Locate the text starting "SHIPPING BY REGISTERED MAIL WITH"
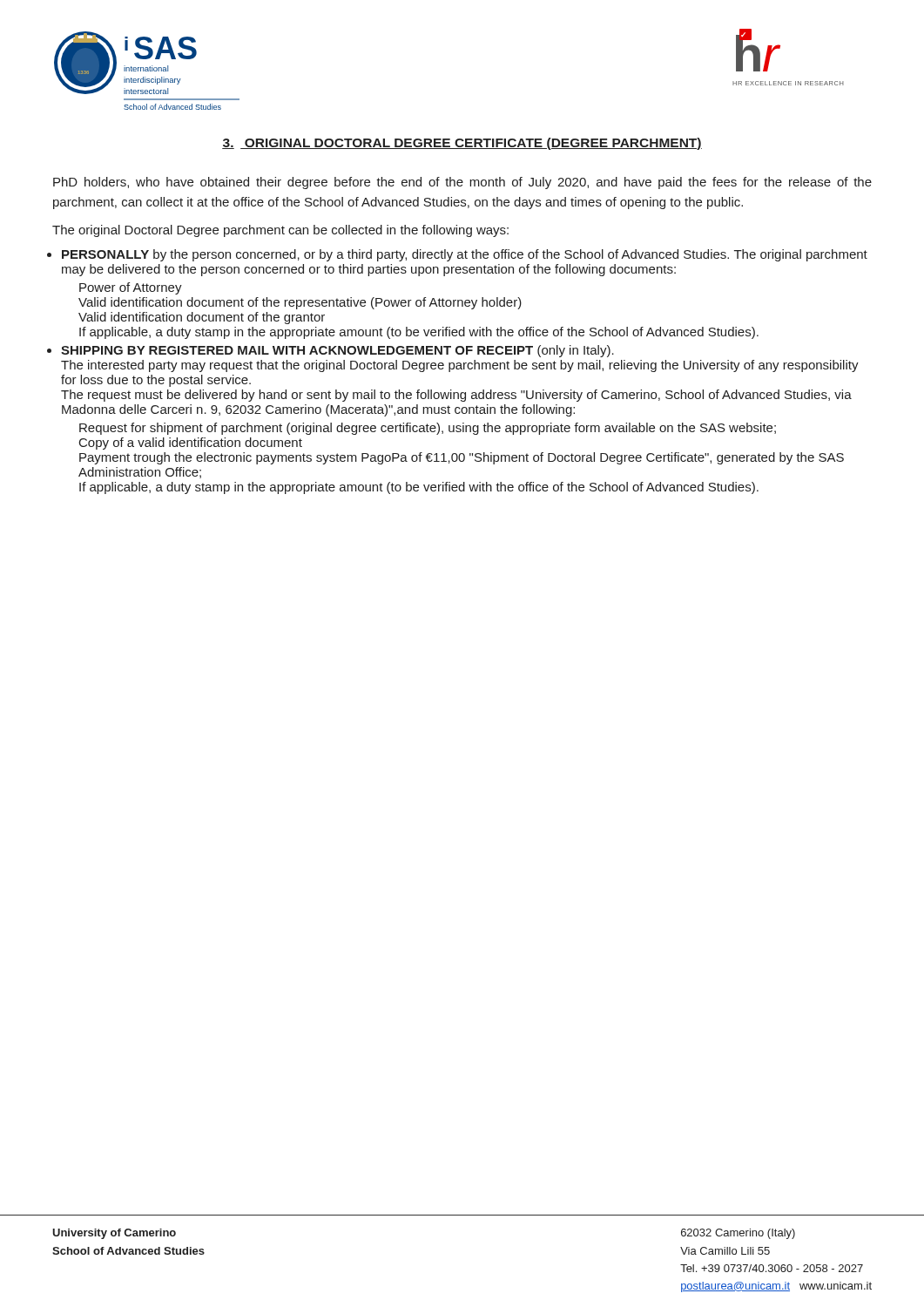This screenshot has width=924, height=1307. [x=466, y=418]
